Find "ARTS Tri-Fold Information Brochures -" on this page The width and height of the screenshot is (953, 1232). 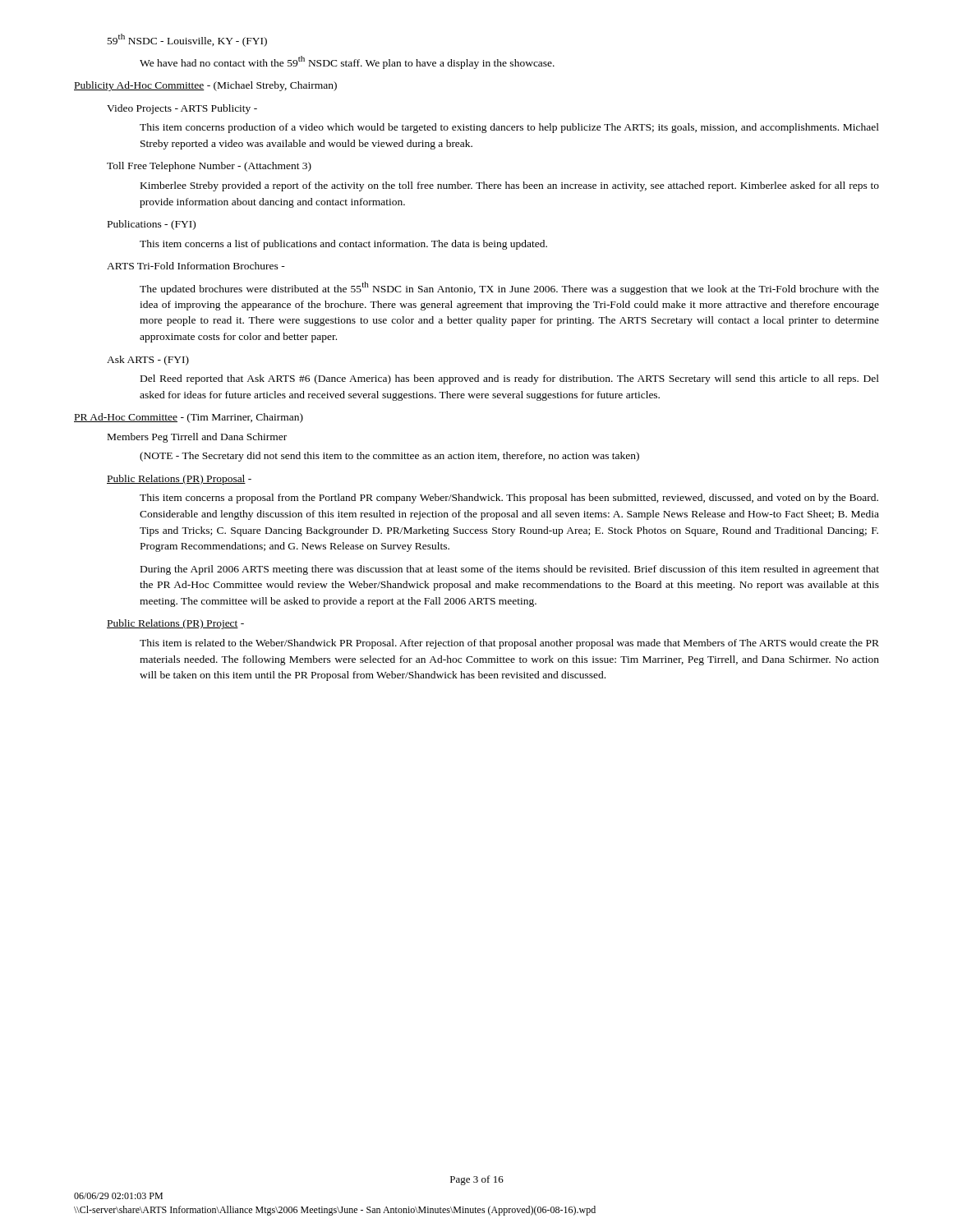(x=196, y=266)
